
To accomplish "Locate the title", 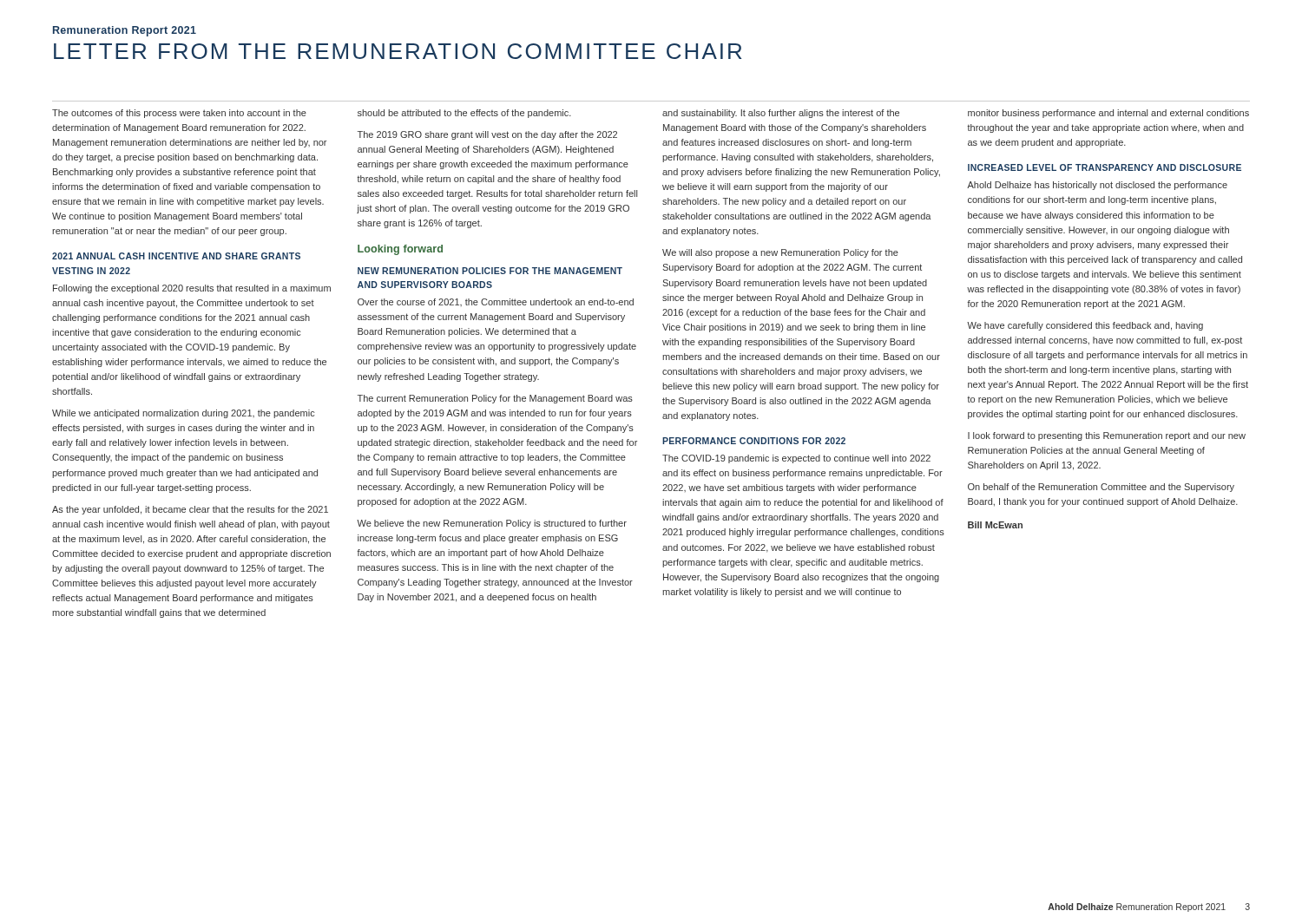I will tap(398, 51).
